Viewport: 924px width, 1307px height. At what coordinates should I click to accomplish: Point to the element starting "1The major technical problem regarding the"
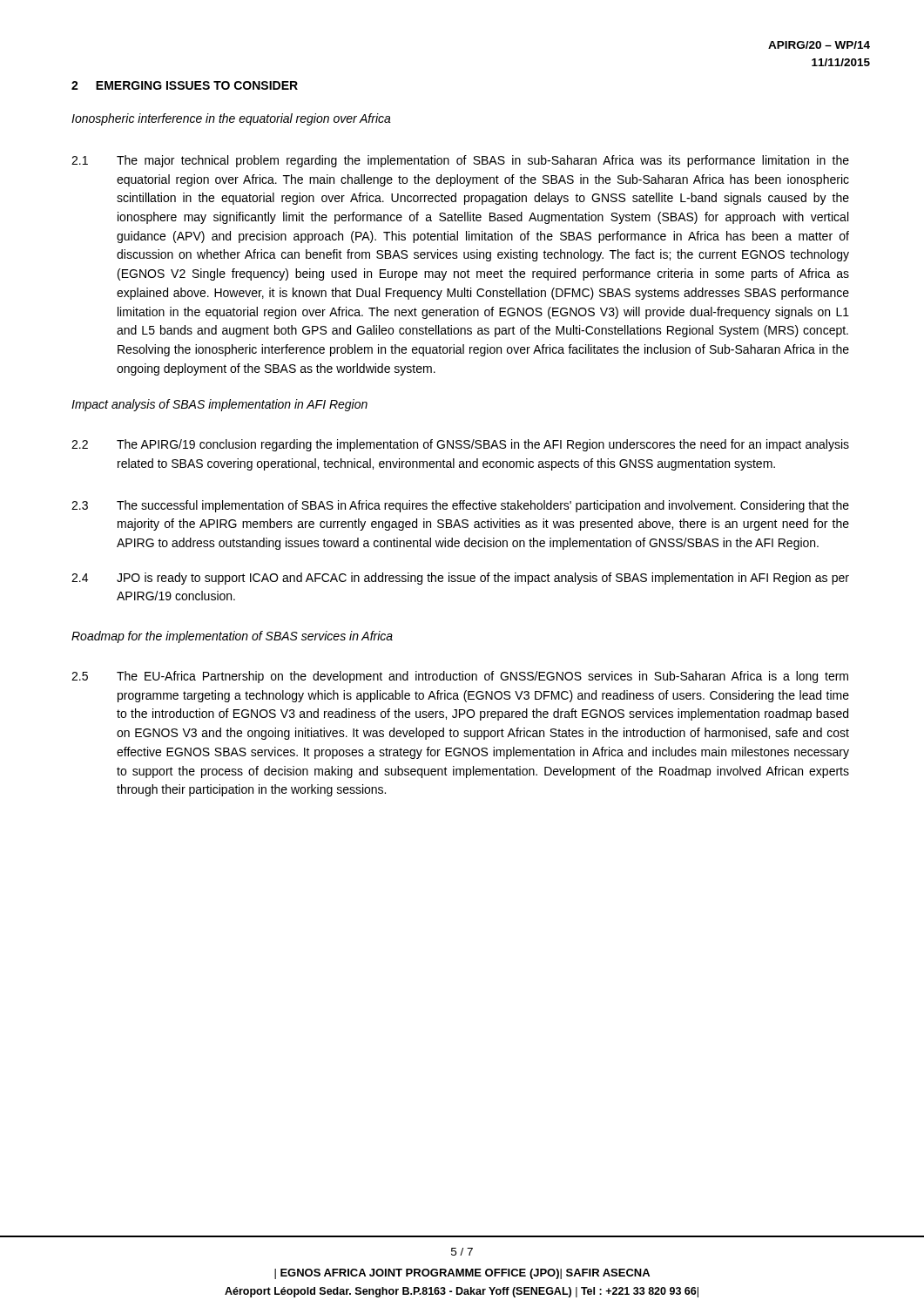(460, 265)
